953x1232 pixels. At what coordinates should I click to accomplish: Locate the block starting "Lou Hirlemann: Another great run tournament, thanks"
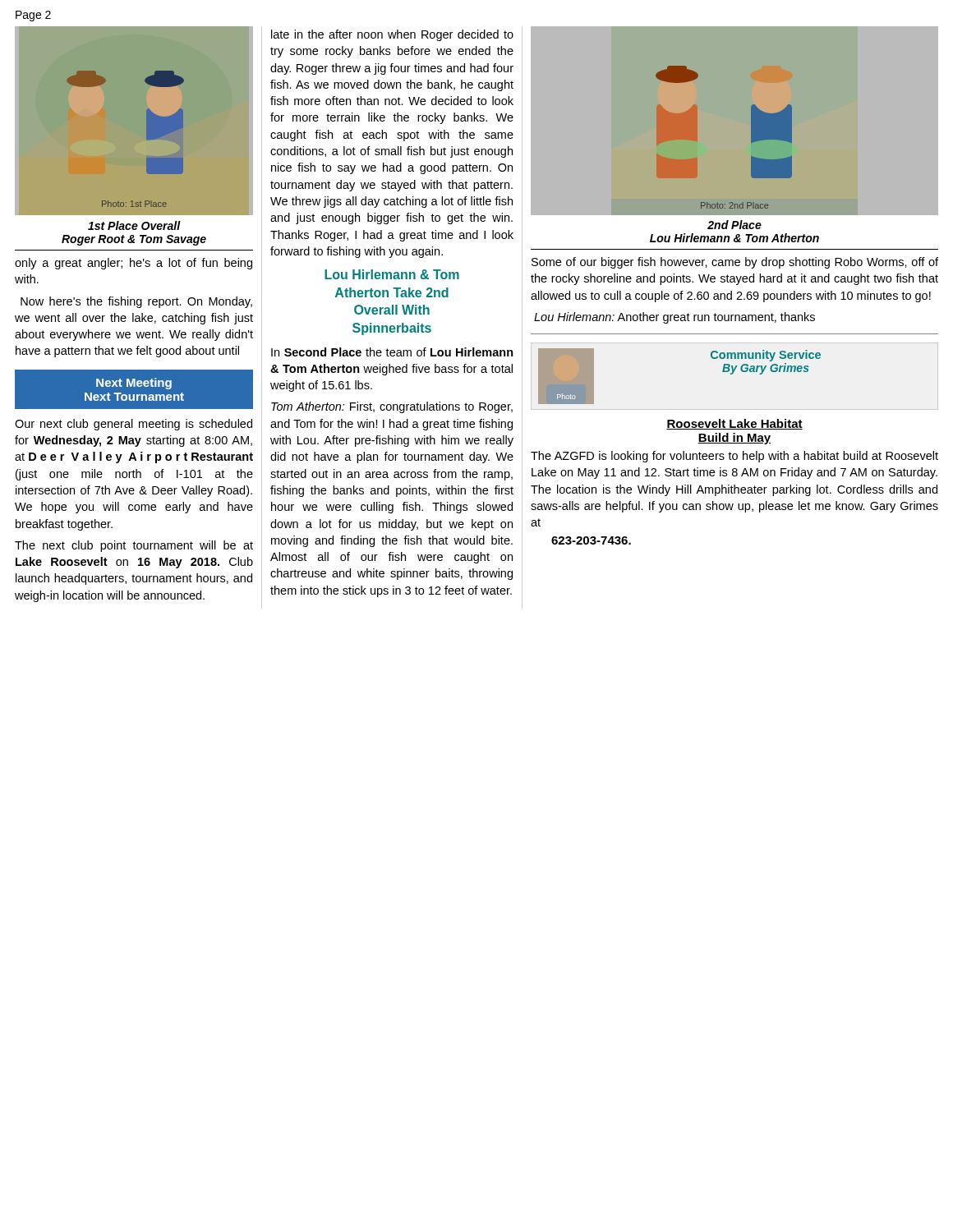click(x=673, y=317)
